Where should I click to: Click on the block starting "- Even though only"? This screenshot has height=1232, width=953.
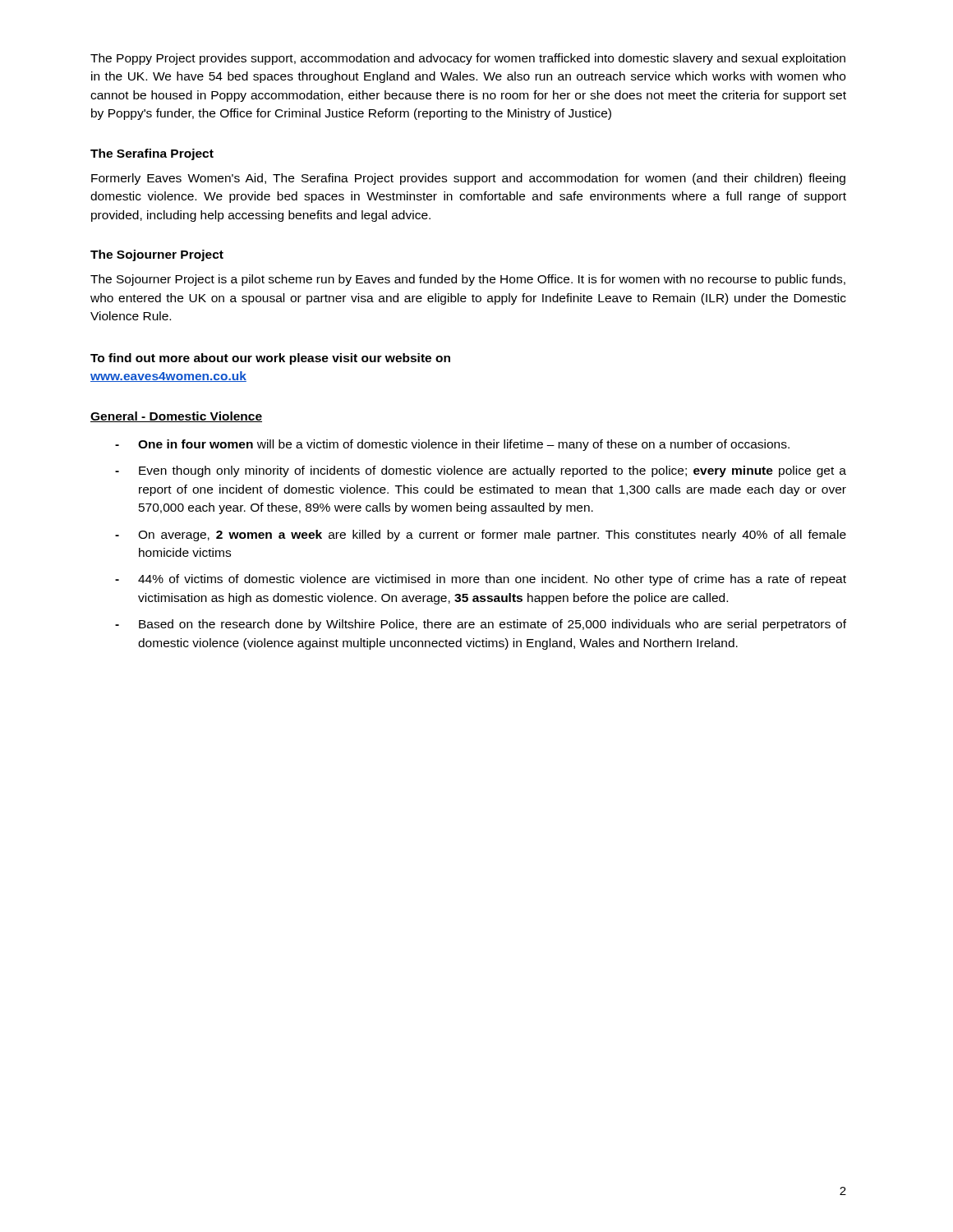click(x=481, y=489)
